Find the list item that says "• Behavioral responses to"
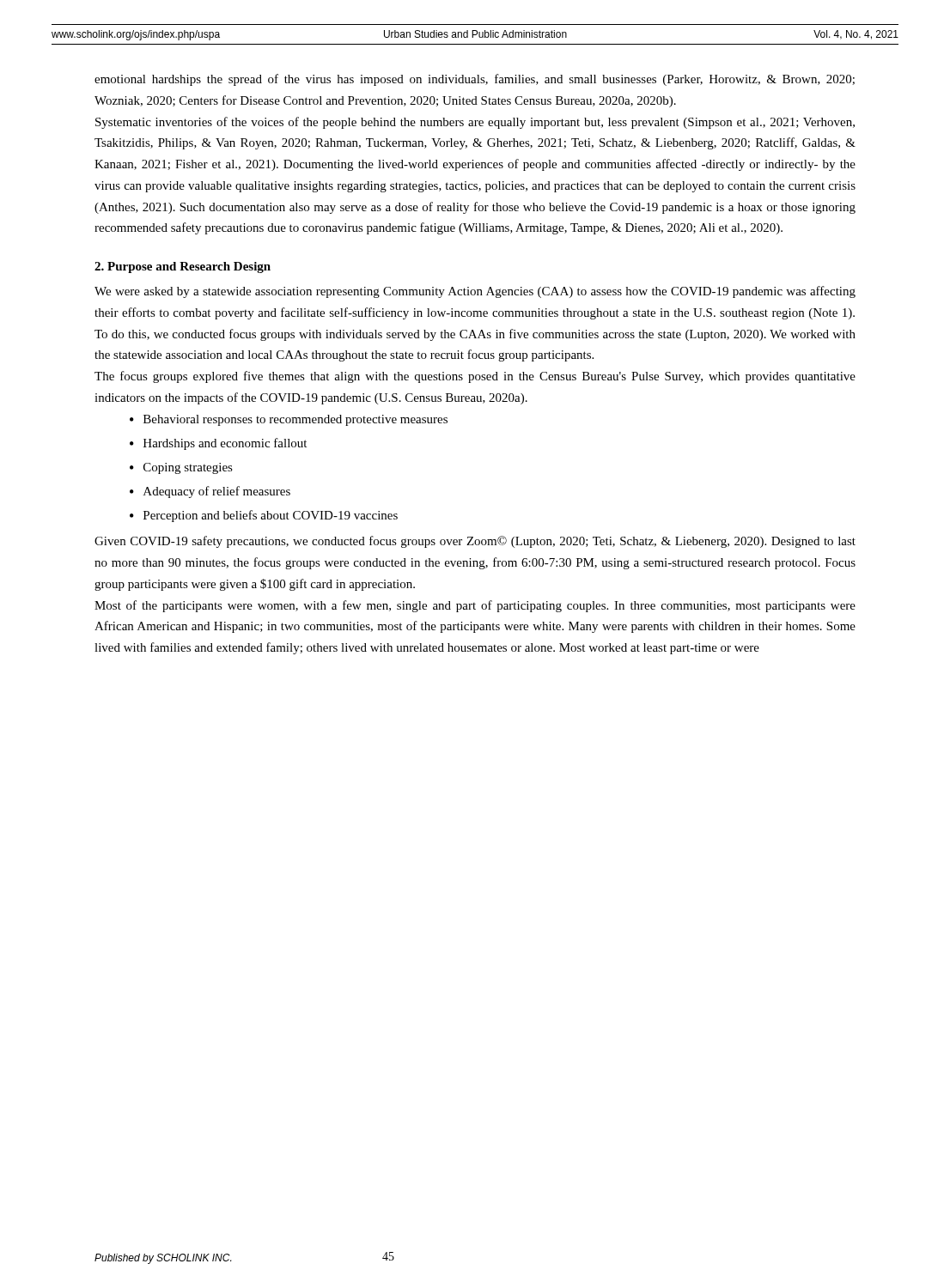 [288, 420]
